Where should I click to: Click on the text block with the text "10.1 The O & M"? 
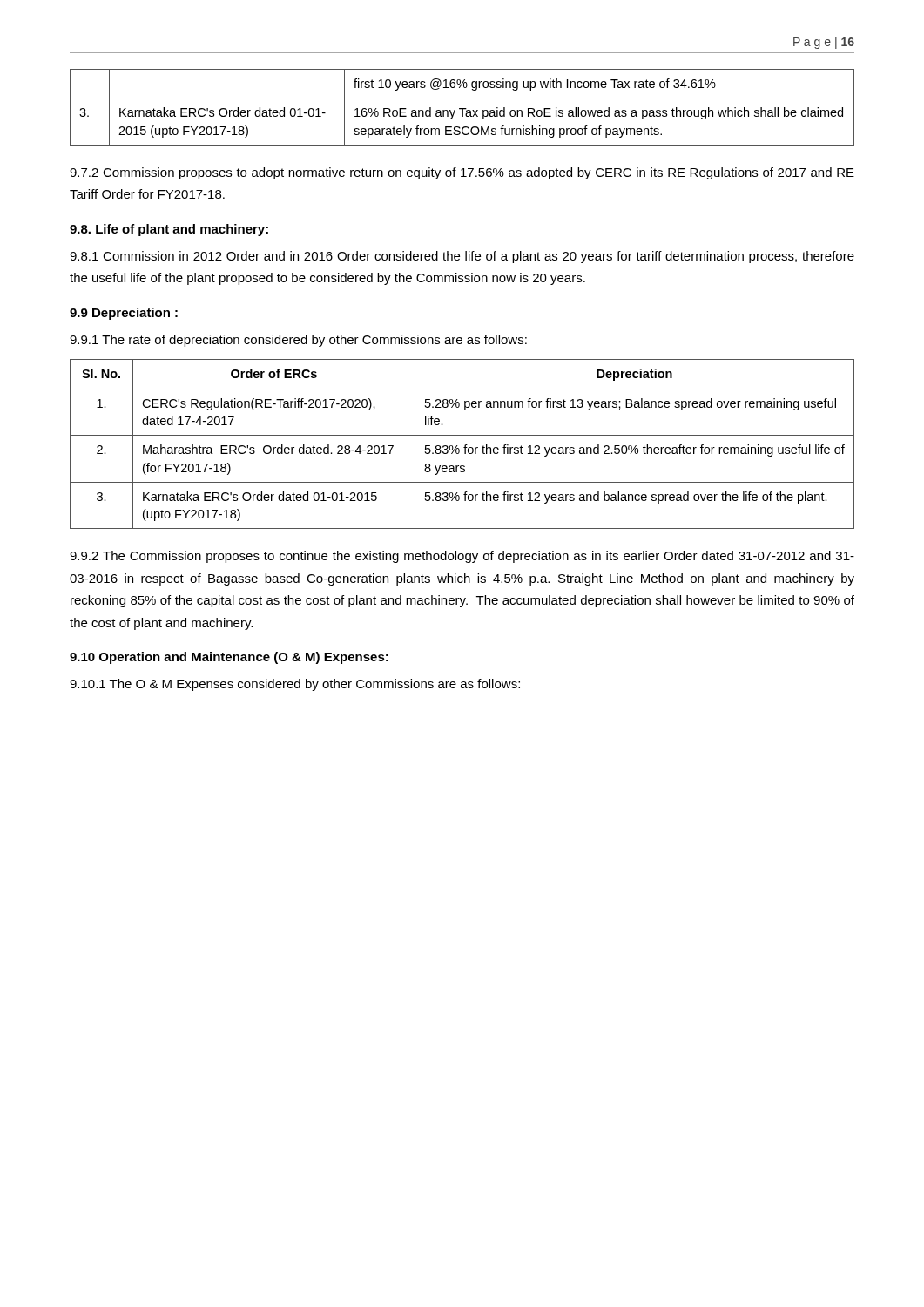295,684
